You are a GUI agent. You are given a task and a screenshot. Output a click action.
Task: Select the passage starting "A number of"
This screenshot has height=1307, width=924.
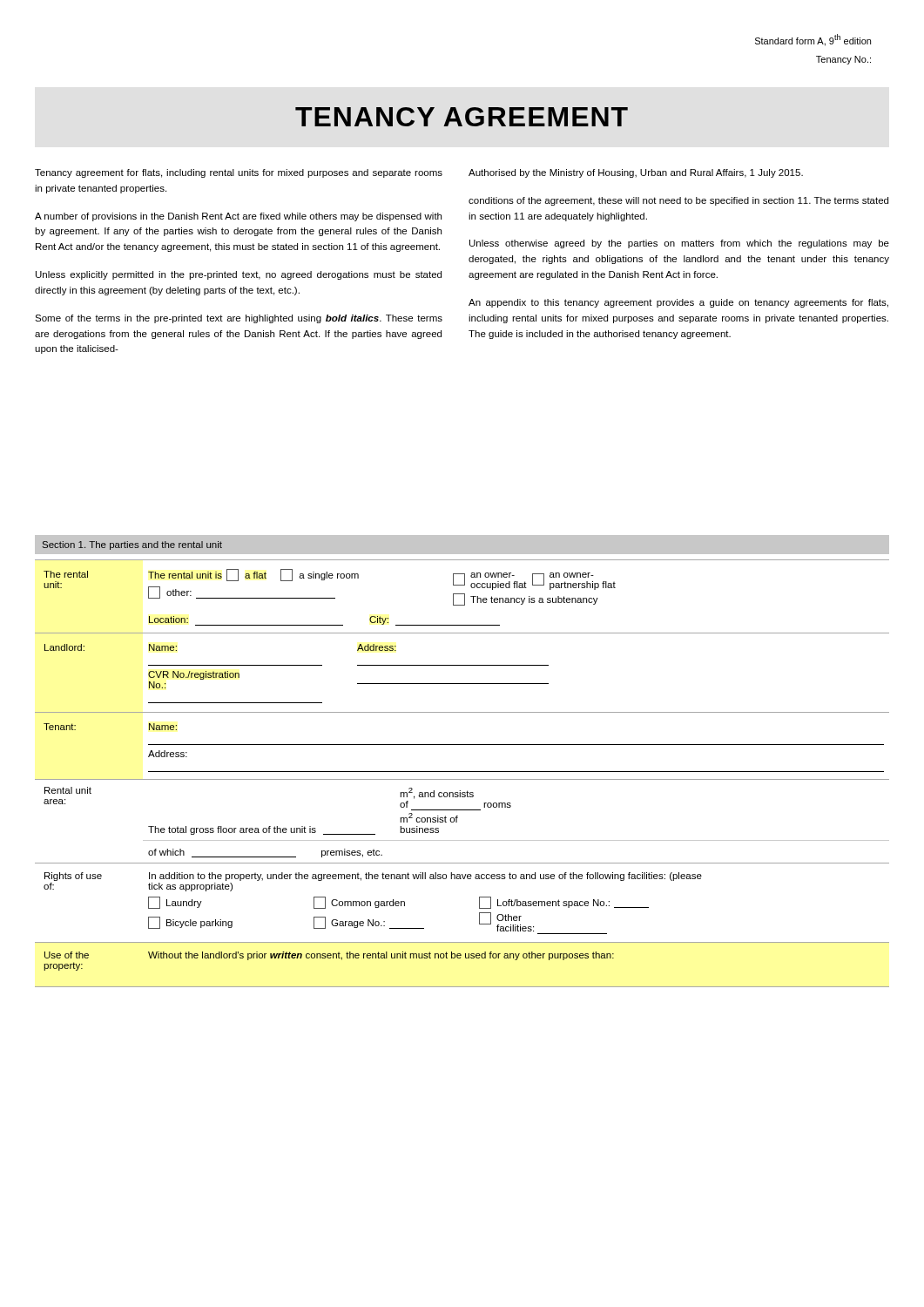pos(239,231)
